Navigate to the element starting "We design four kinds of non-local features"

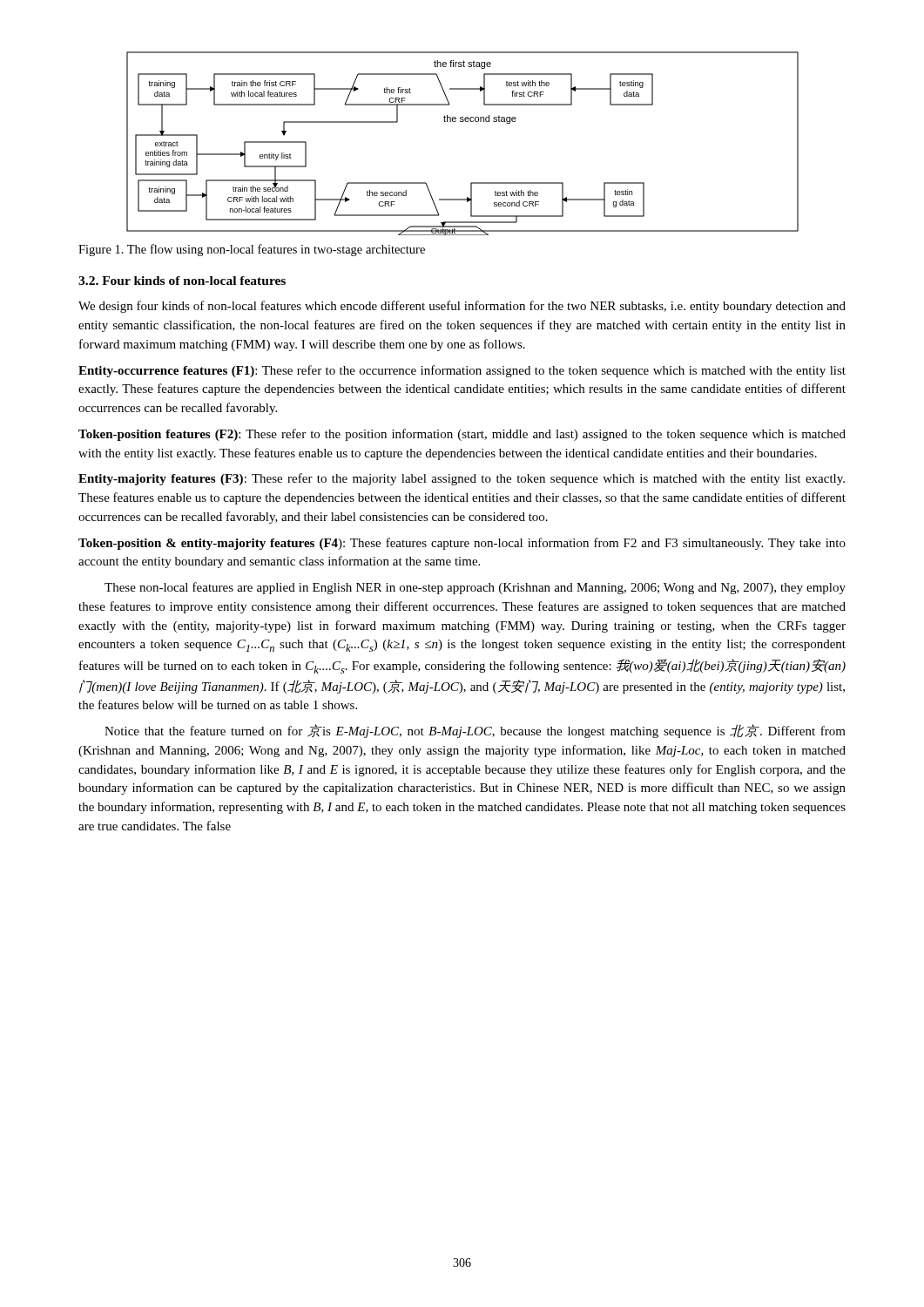tap(462, 325)
